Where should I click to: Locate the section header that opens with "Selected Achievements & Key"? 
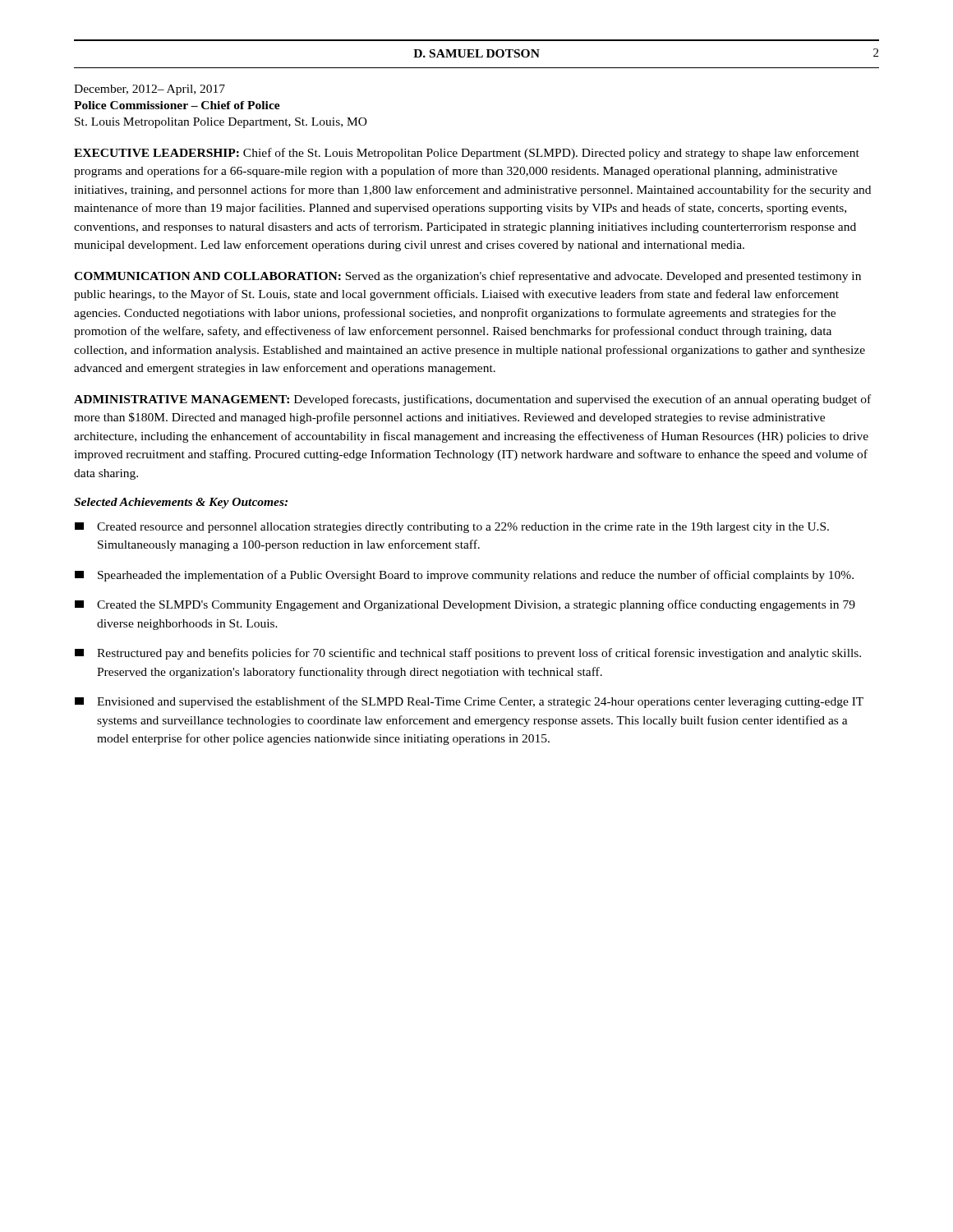(181, 503)
